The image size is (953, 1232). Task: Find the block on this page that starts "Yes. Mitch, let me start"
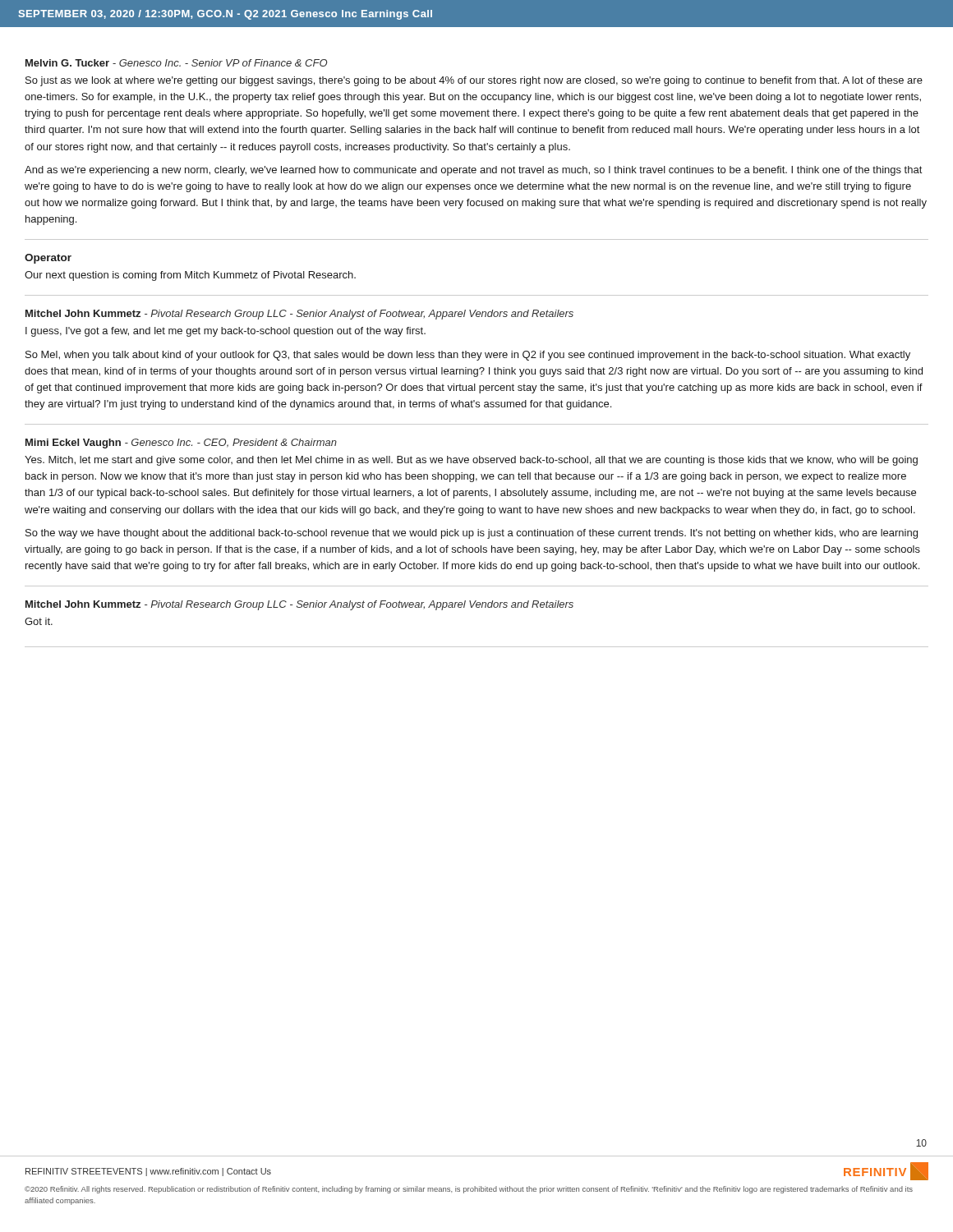(x=471, y=484)
